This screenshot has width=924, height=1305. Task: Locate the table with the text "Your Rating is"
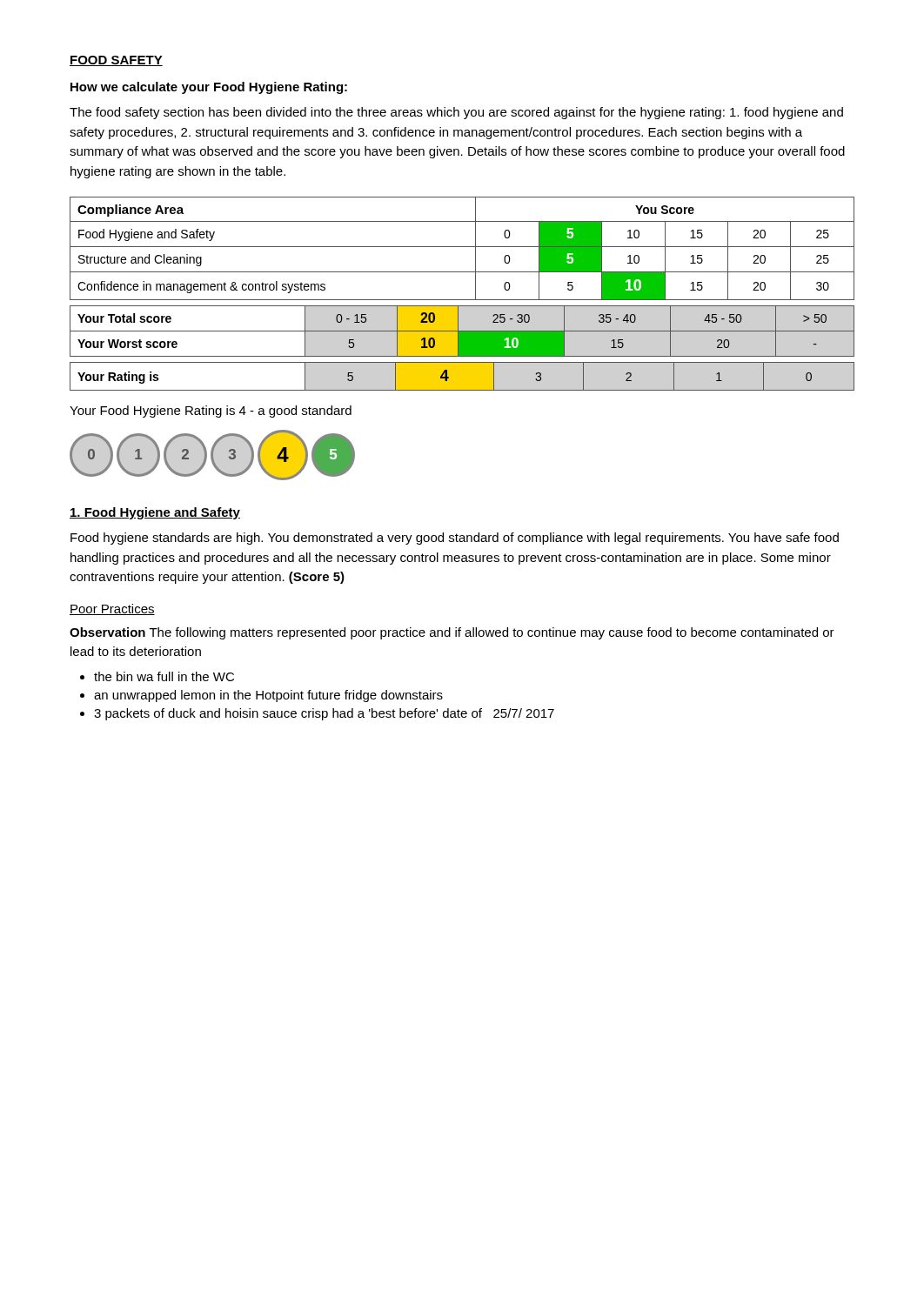(x=462, y=376)
